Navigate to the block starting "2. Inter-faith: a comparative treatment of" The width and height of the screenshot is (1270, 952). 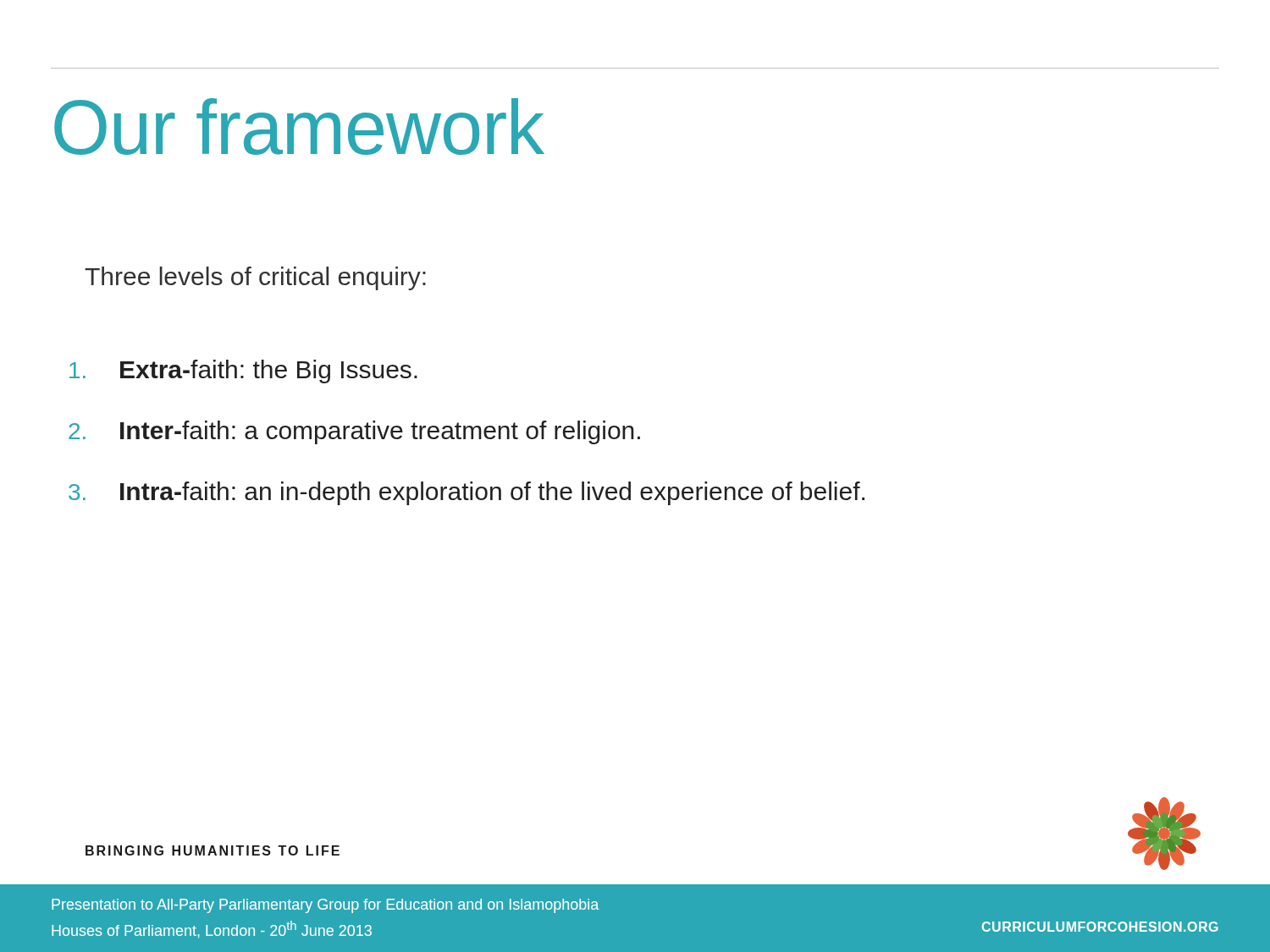coord(355,431)
